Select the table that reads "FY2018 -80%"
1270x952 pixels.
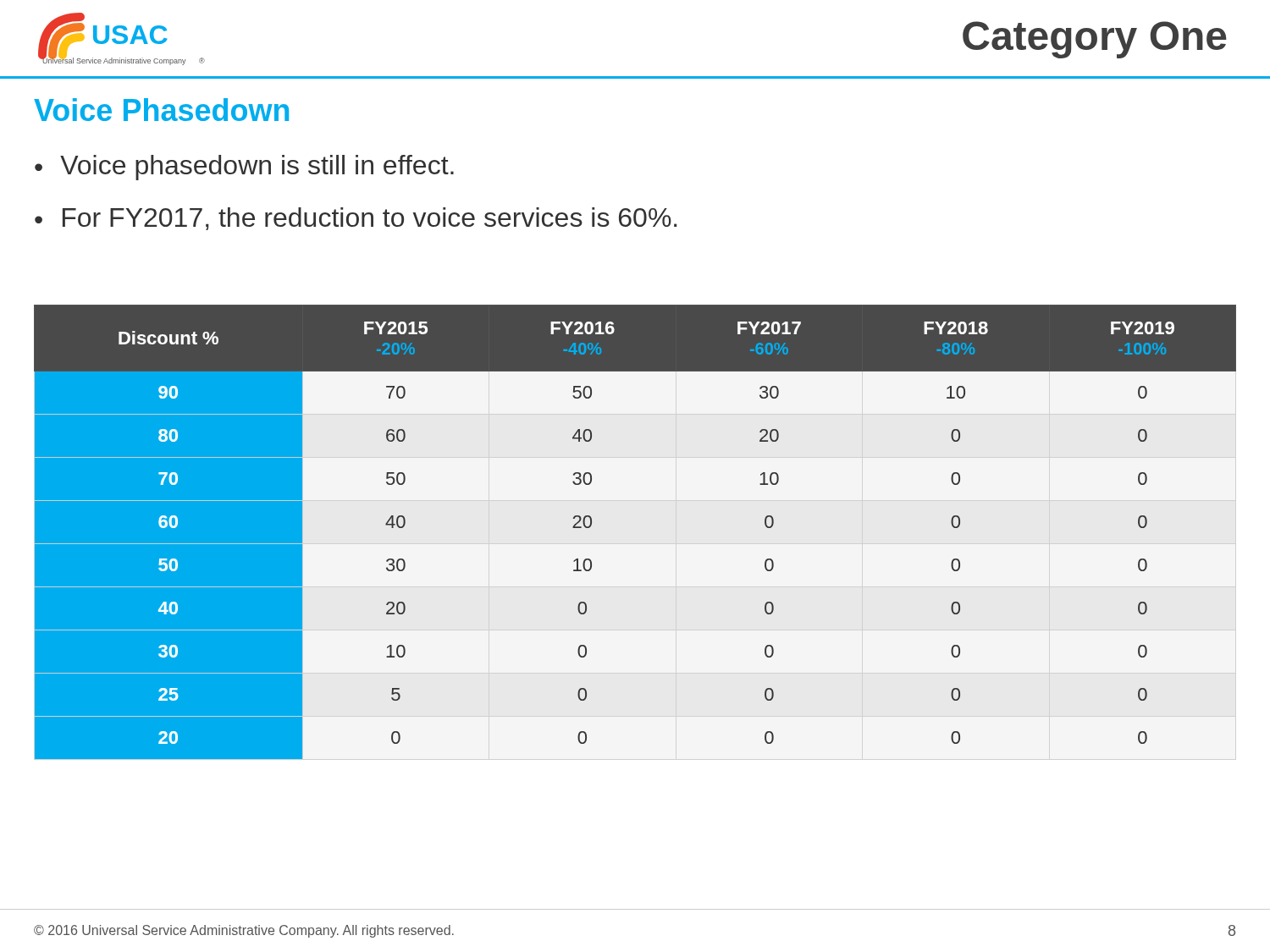(x=635, y=532)
